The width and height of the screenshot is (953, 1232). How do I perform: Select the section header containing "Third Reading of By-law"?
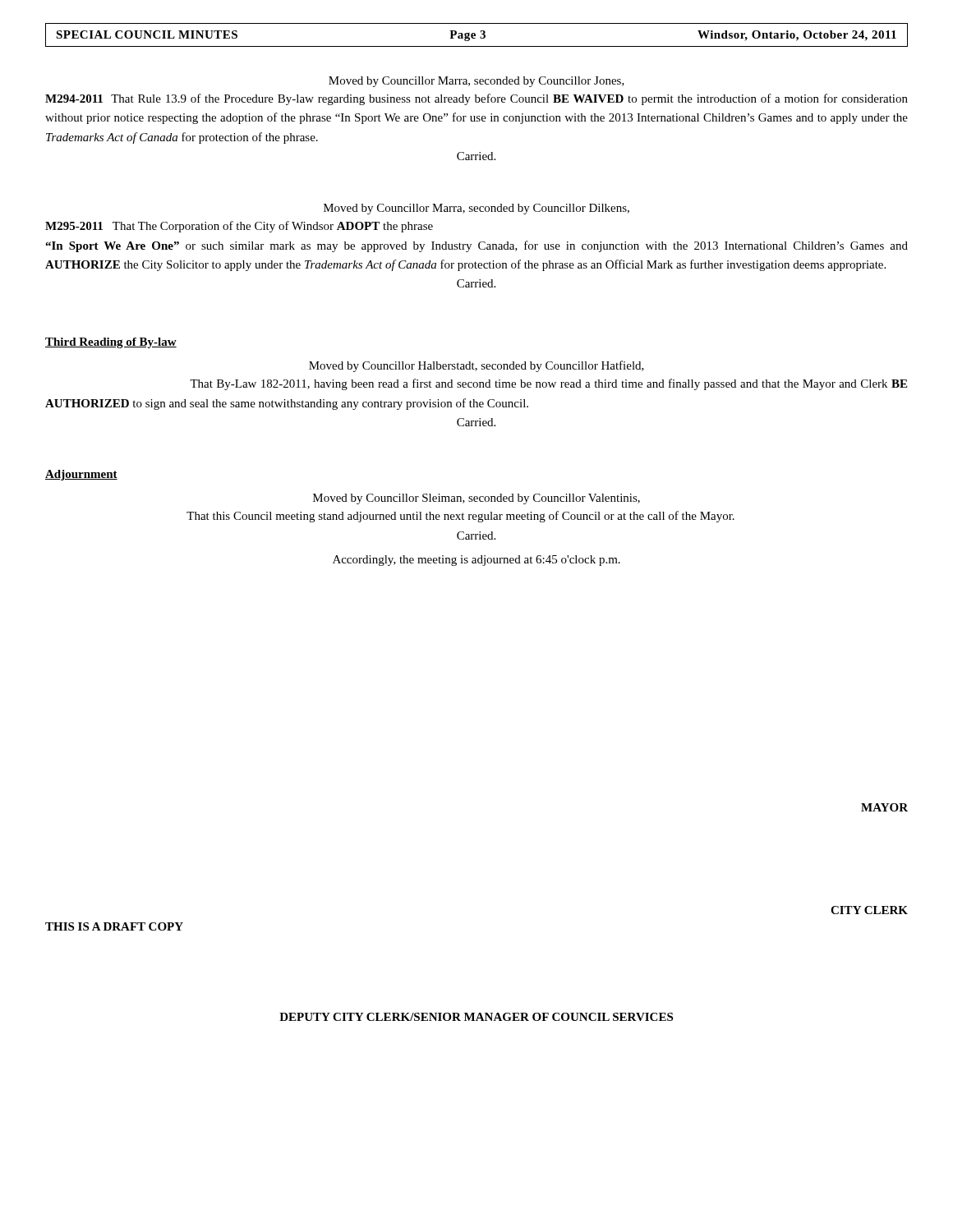[111, 342]
